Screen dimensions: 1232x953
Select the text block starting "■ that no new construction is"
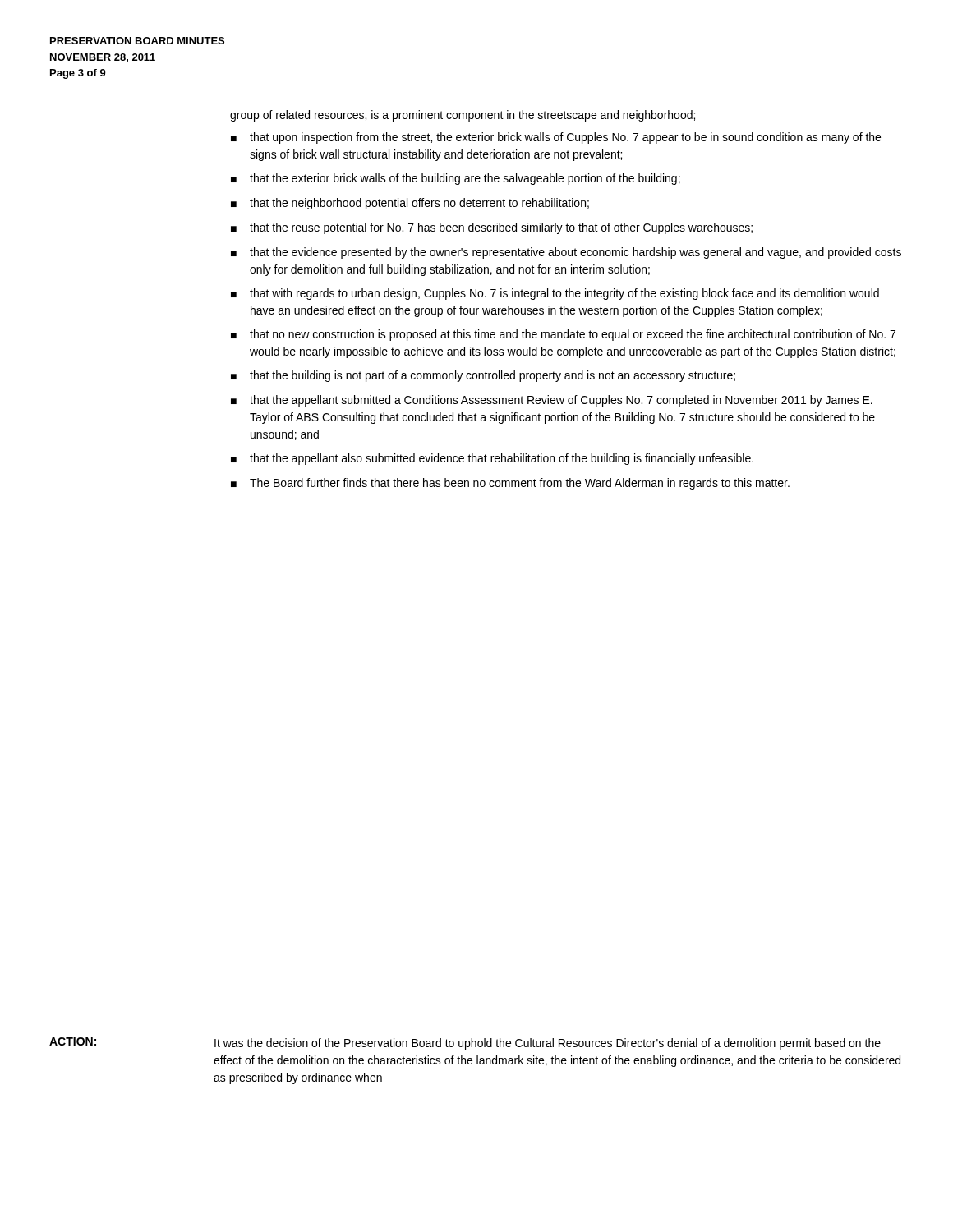point(567,343)
